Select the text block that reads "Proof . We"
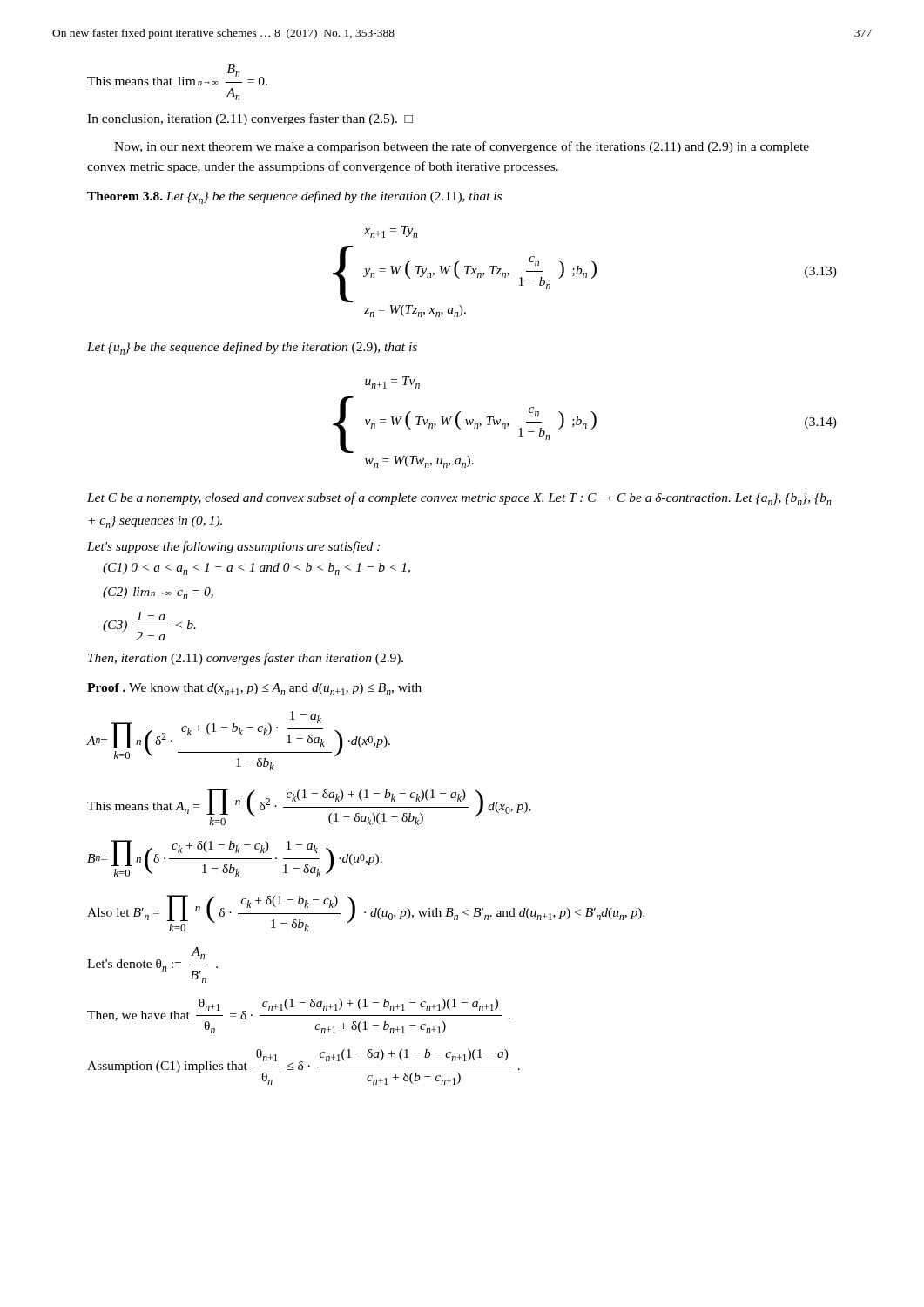Image resolution: width=924 pixels, height=1307 pixels. coord(254,689)
